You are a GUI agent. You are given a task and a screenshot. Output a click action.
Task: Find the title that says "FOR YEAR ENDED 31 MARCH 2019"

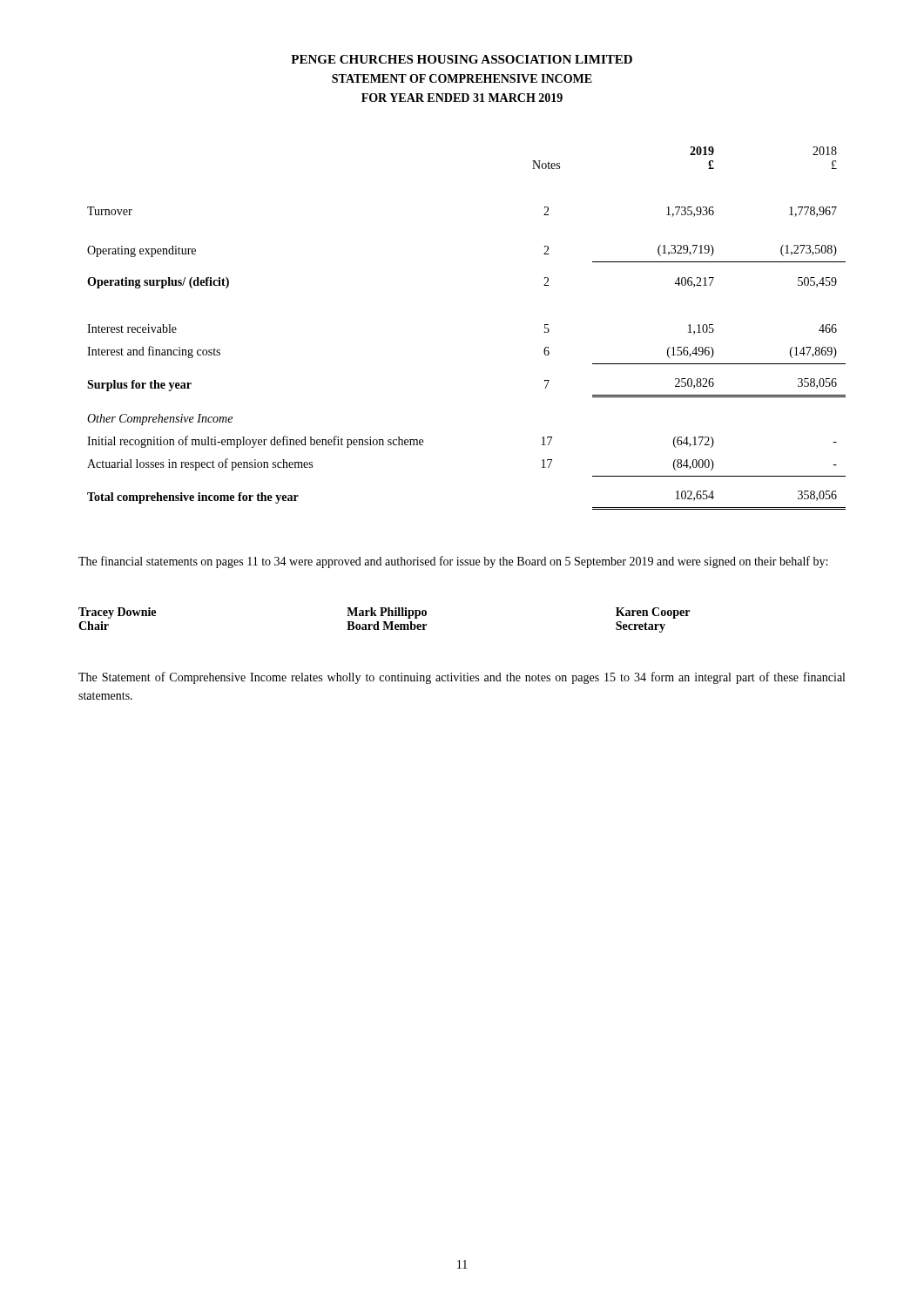coord(462,98)
